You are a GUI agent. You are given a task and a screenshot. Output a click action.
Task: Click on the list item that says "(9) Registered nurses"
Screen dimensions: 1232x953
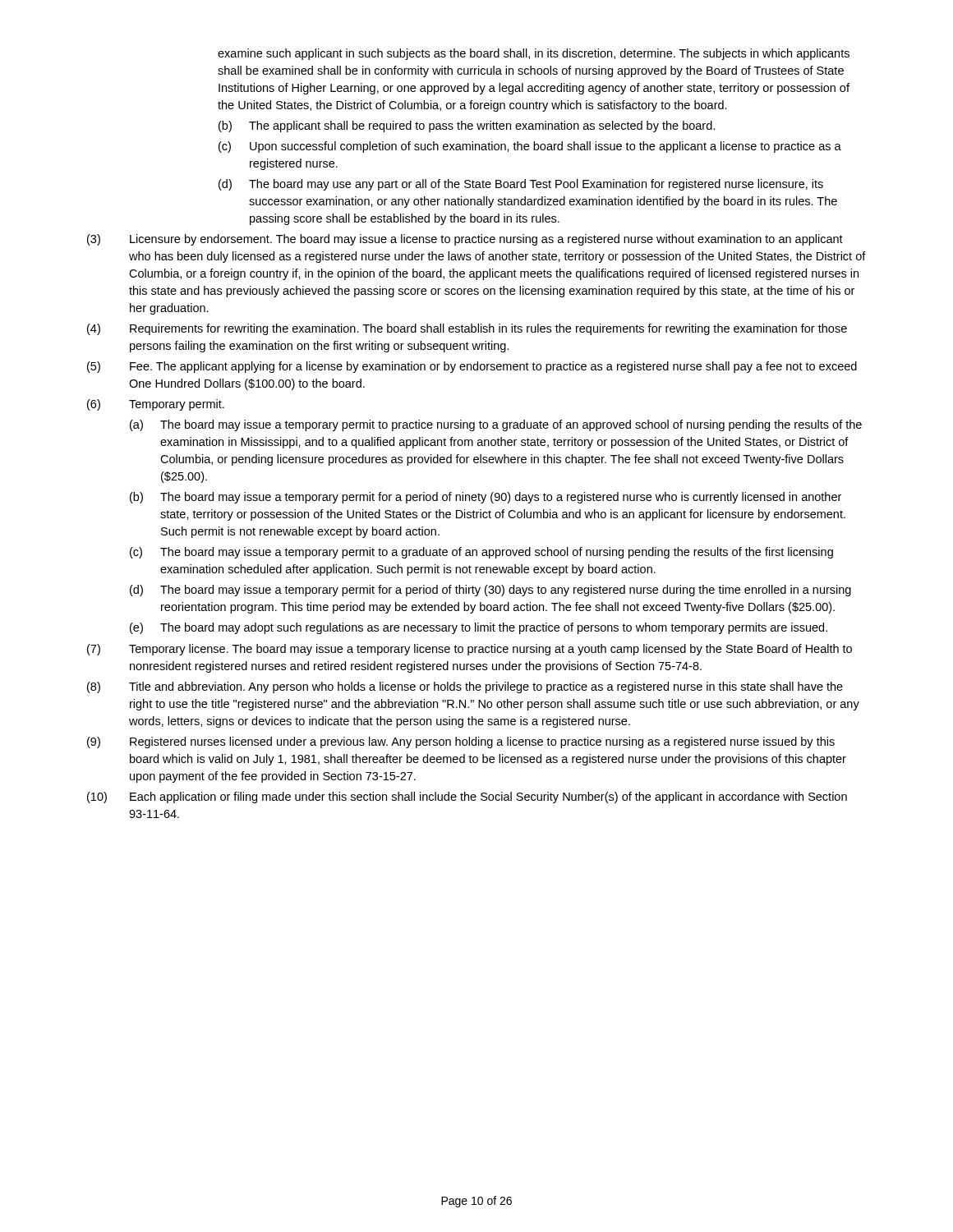pos(476,759)
